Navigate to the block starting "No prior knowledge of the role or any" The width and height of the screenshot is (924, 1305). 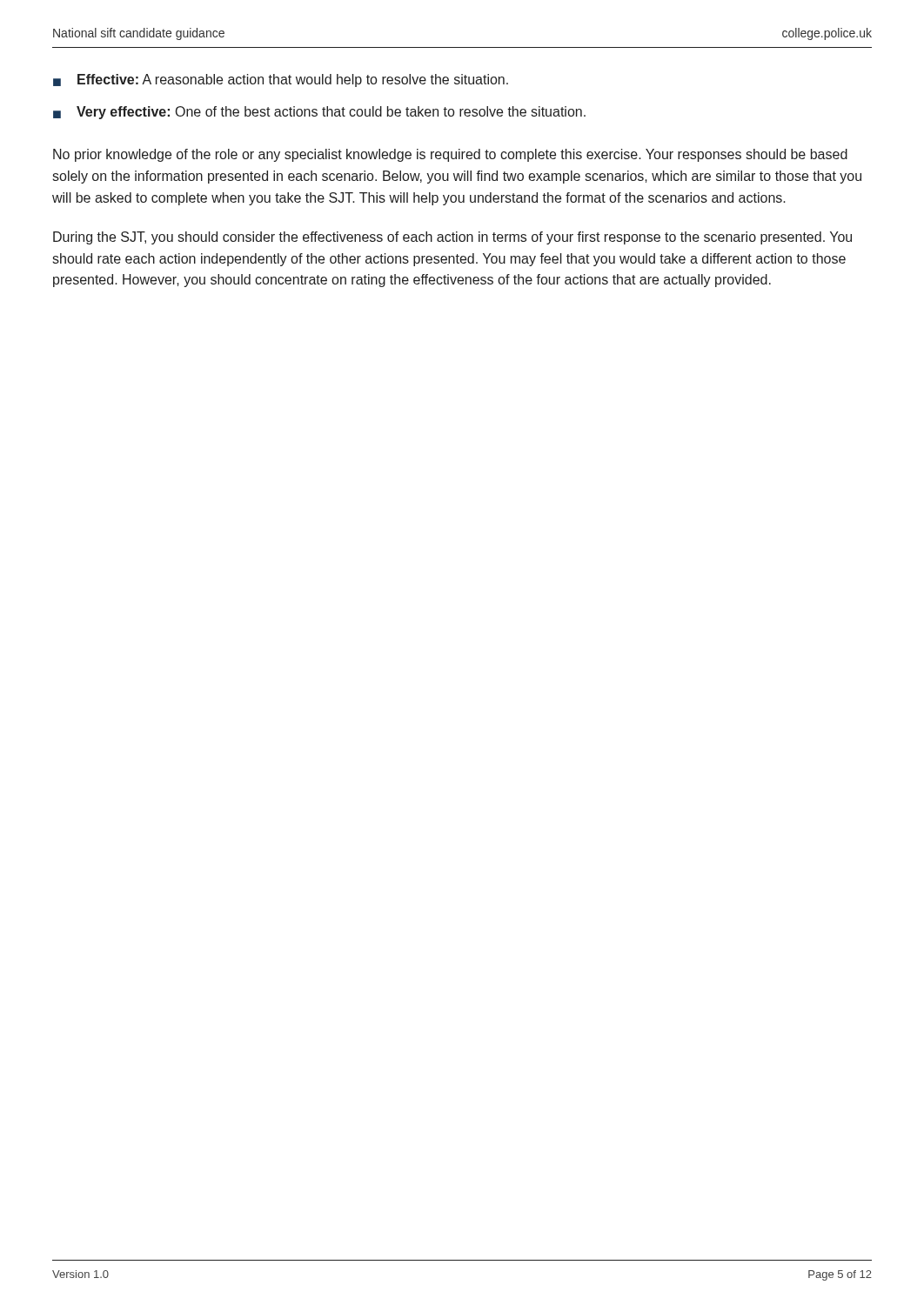457,176
